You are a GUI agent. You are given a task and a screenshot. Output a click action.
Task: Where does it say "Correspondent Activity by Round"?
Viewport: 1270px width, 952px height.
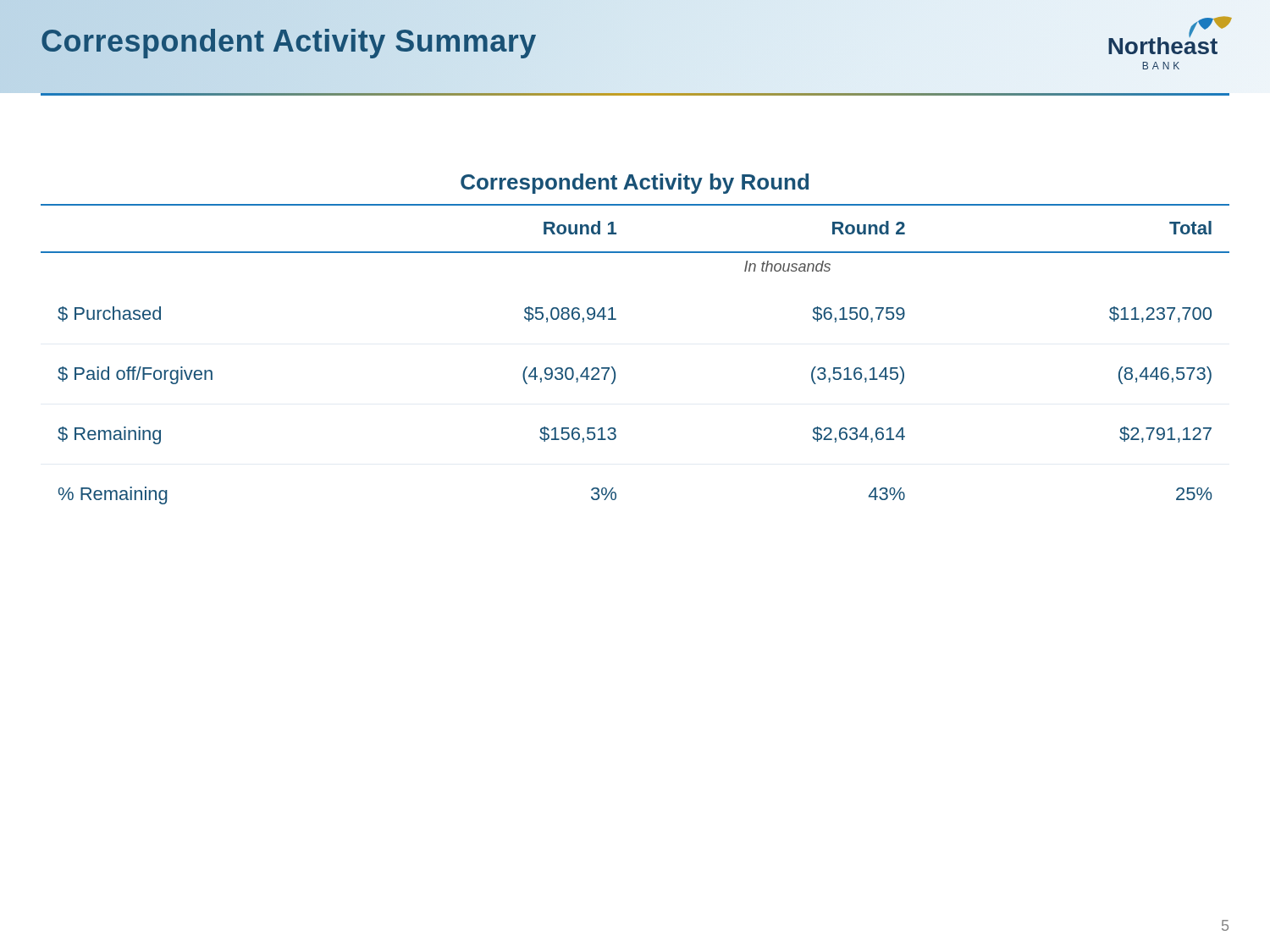click(x=635, y=182)
